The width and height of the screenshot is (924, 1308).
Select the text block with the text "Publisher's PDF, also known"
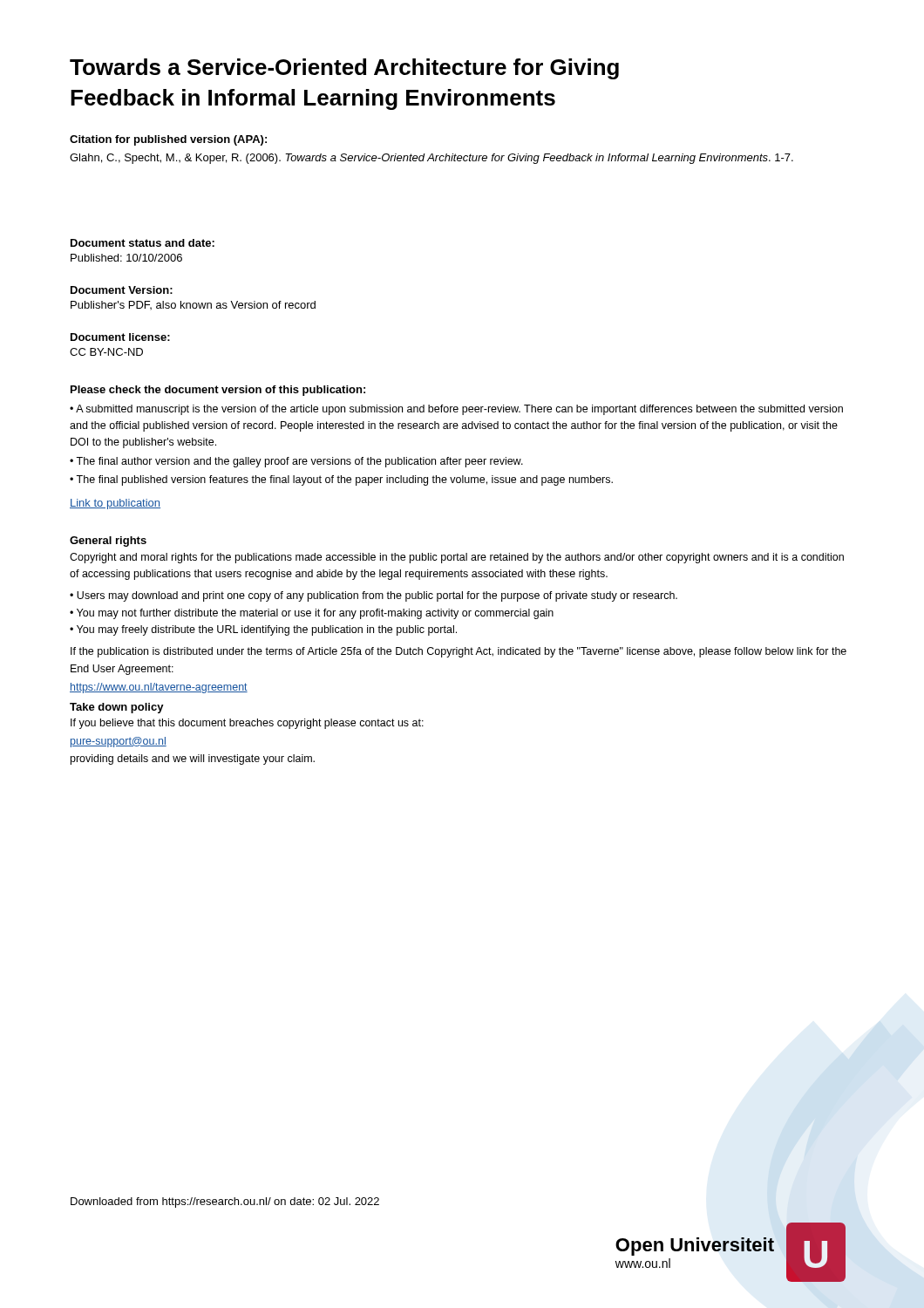[193, 305]
